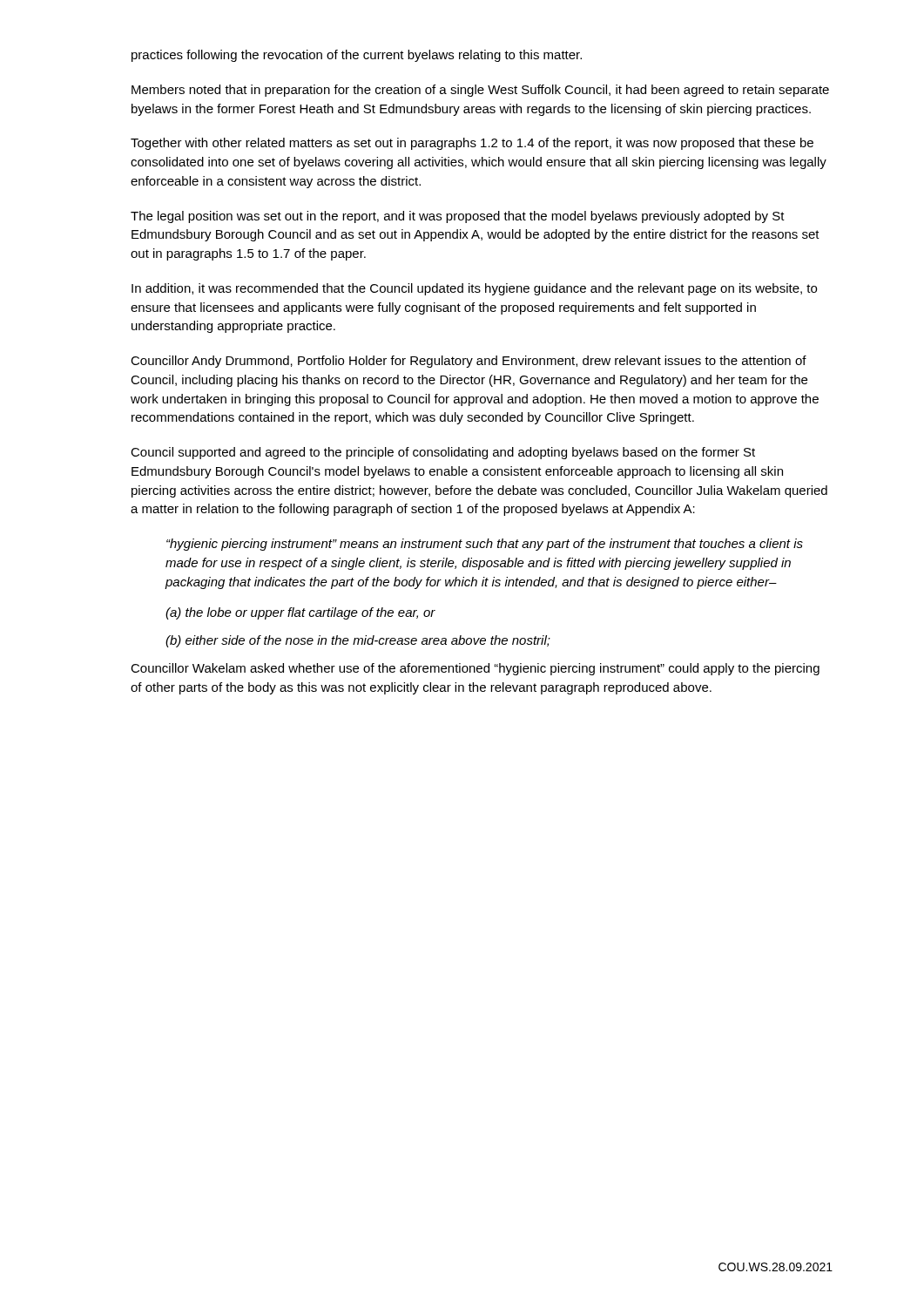Find the block starting "Councillor Andy Drummond, Portfolio"
The image size is (924, 1307).
pos(475,389)
